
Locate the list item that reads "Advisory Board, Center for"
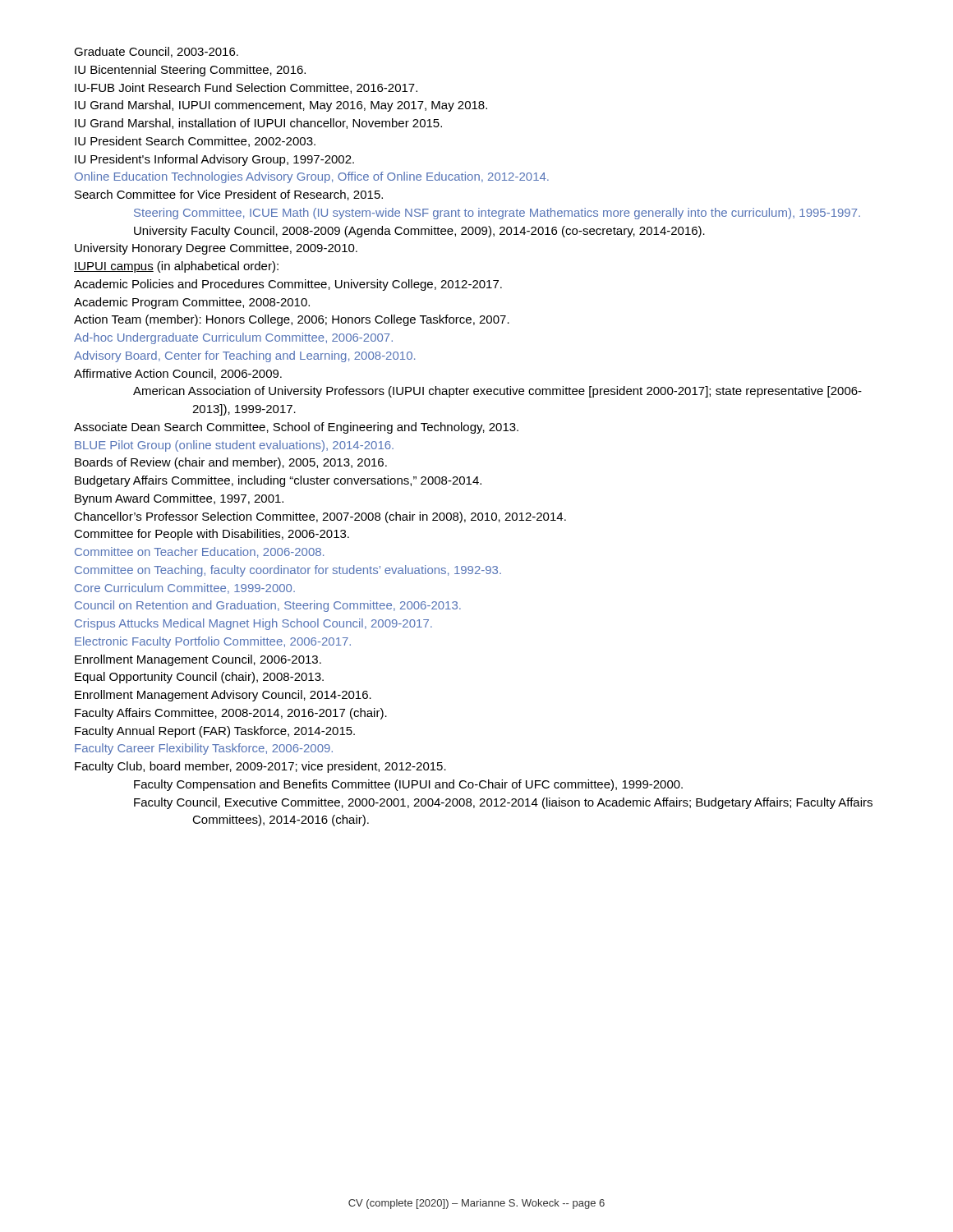(245, 355)
